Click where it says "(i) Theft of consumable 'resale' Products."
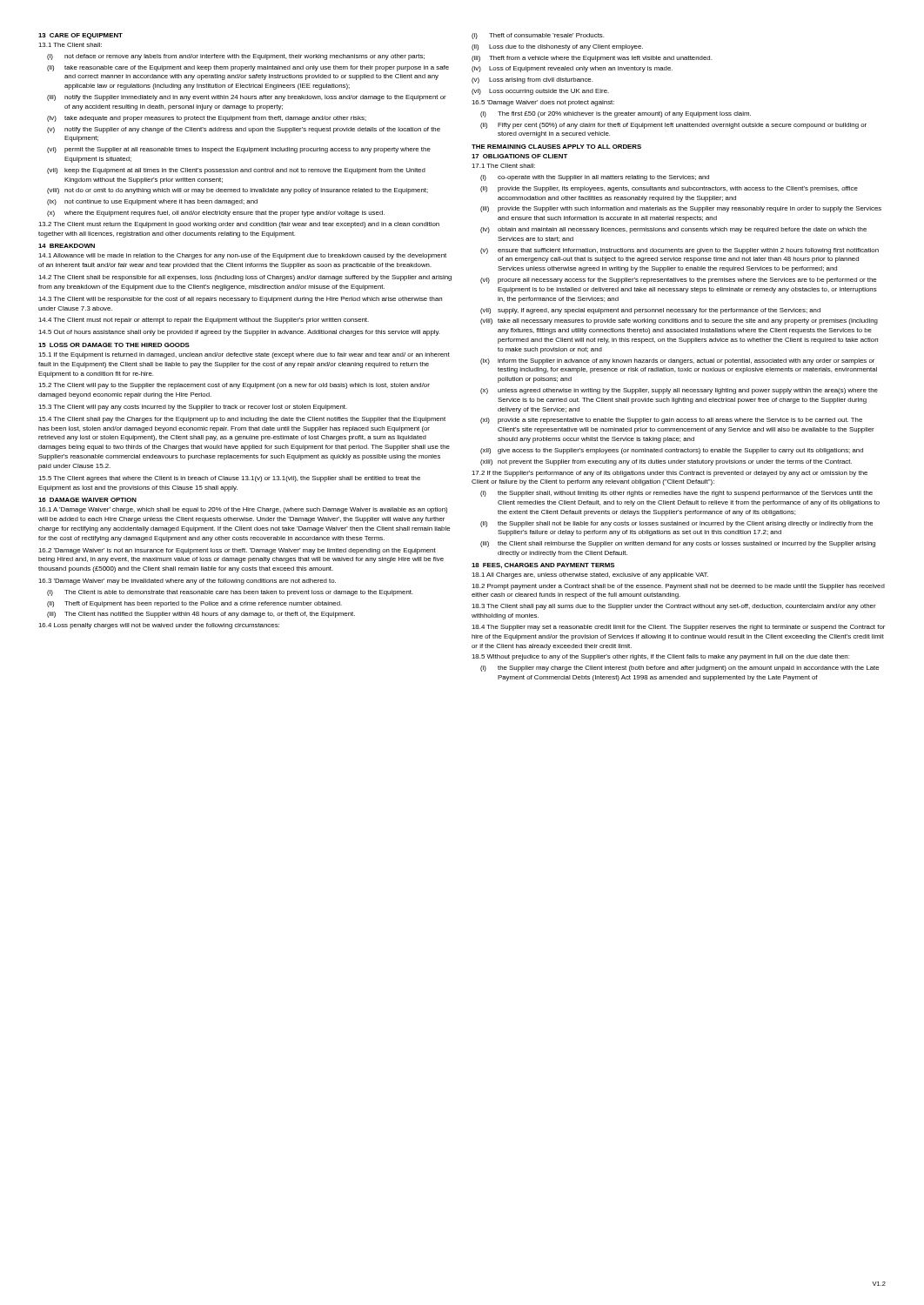The height and width of the screenshot is (1305, 924). pos(538,36)
